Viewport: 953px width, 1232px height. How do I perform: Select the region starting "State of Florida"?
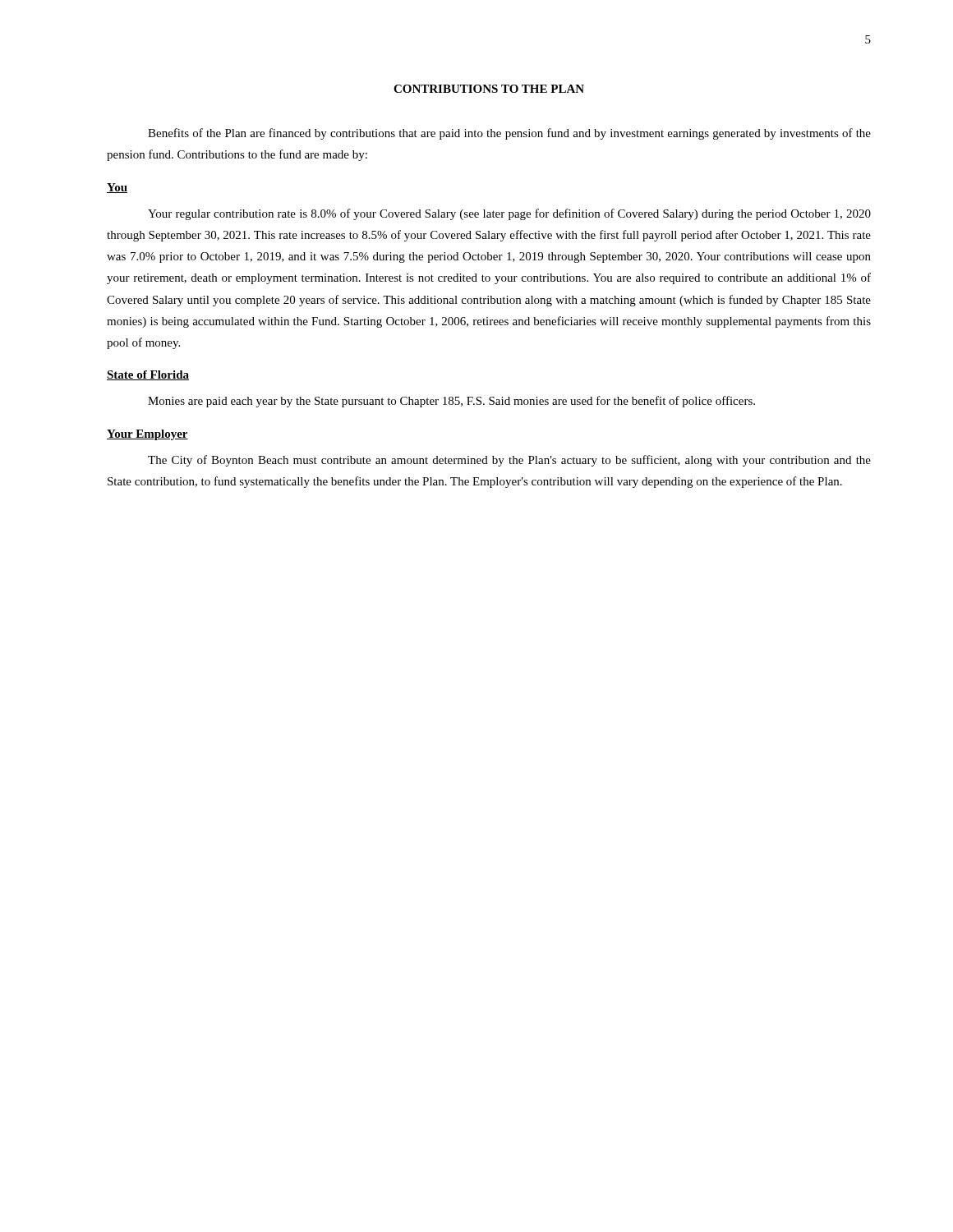[148, 375]
